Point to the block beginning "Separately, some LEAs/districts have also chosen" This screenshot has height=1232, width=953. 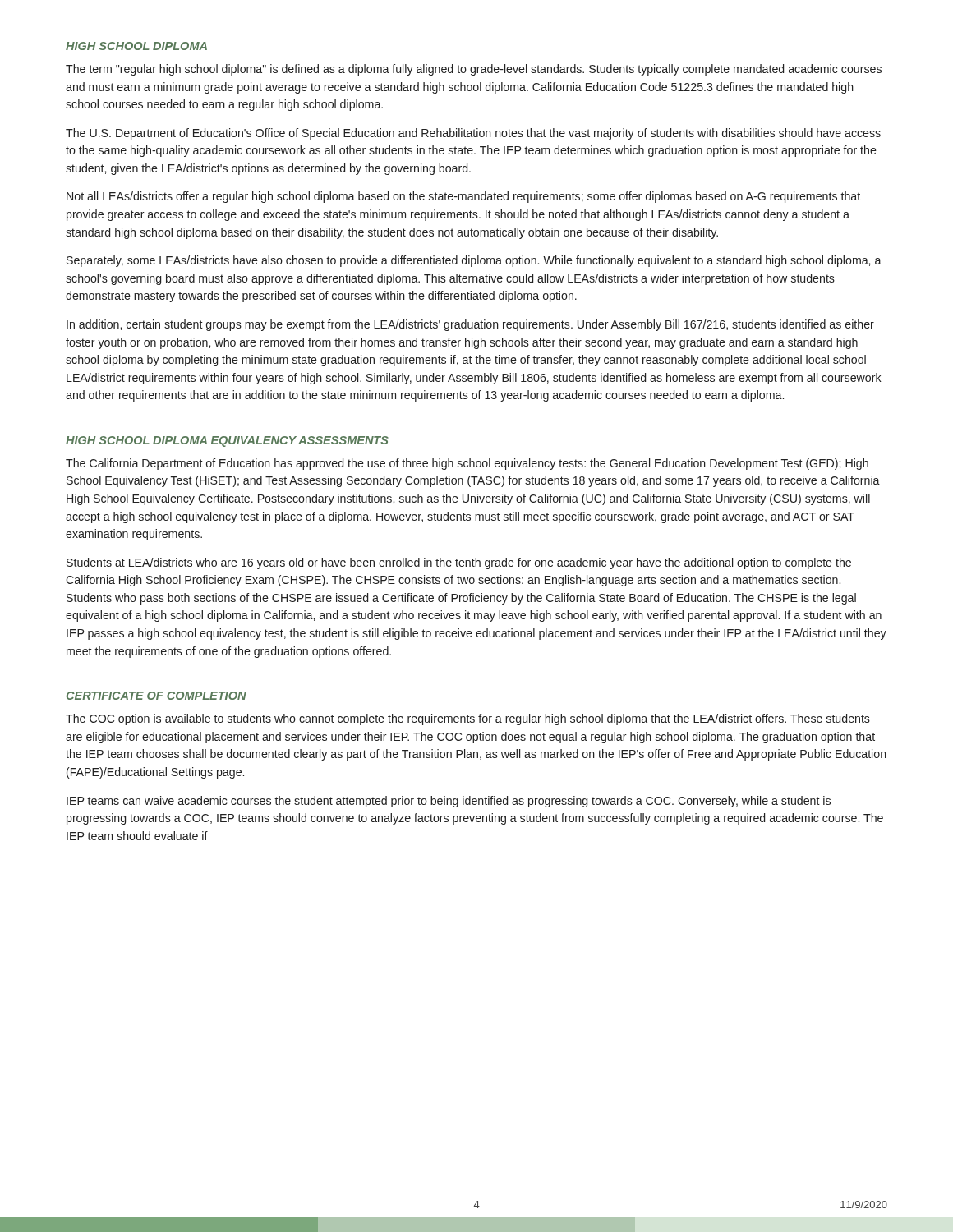(x=473, y=278)
